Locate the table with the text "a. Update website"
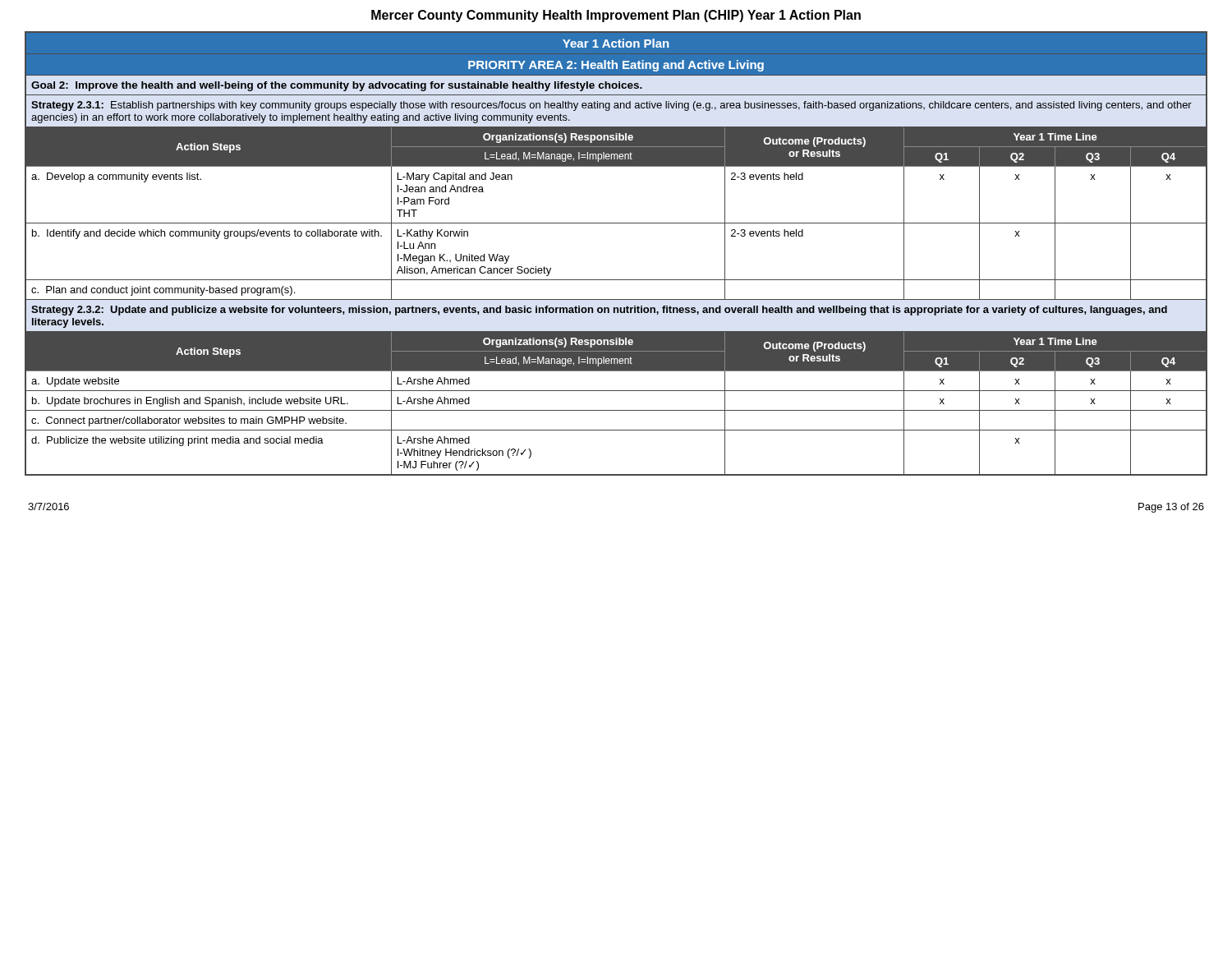The height and width of the screenshot is (953, 1232). [616, 381]
